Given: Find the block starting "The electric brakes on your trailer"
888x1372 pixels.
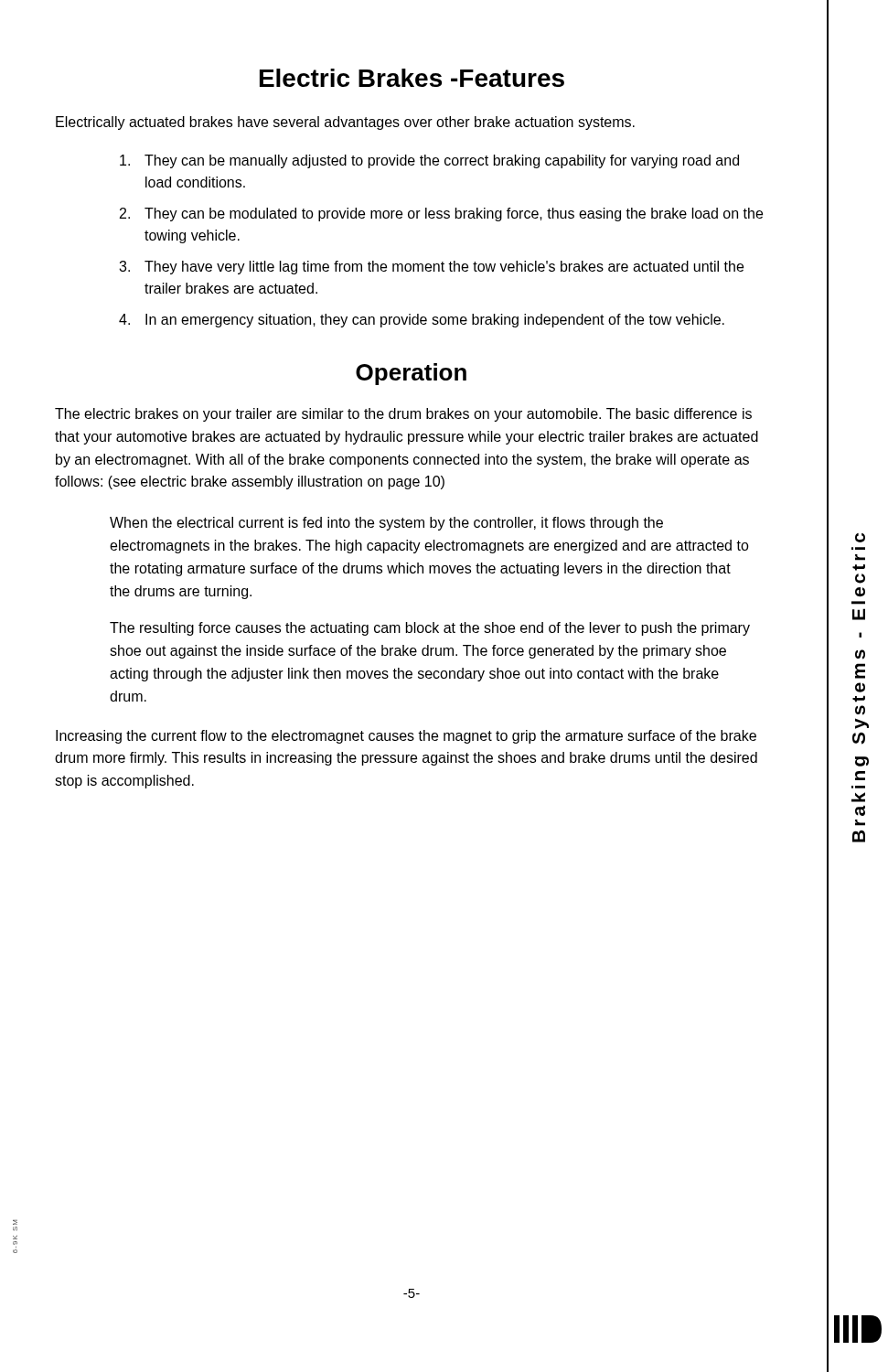Looking at the screenshot, I should click(x=412, y=449).
